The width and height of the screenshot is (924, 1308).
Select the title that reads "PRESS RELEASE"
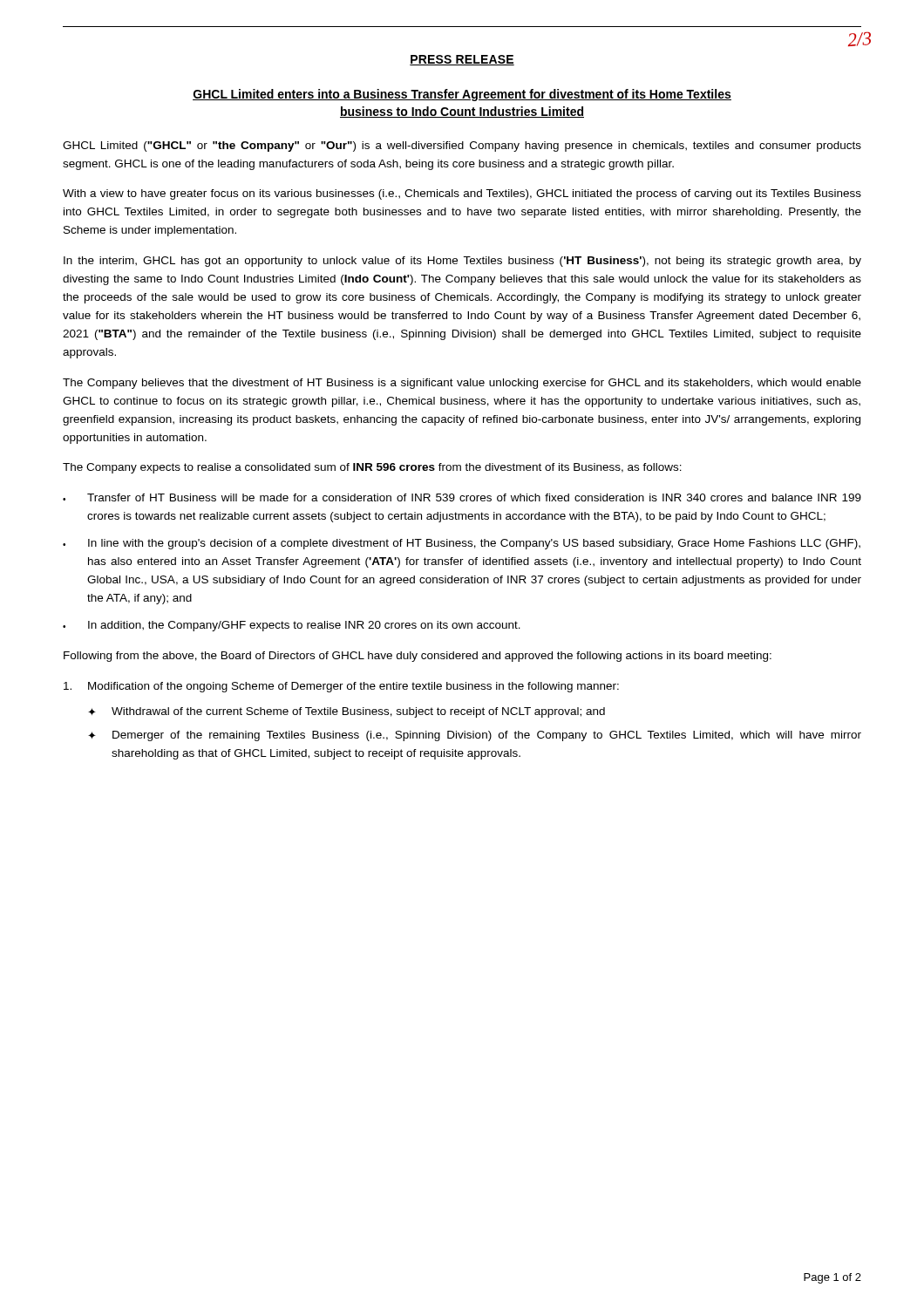462,59
